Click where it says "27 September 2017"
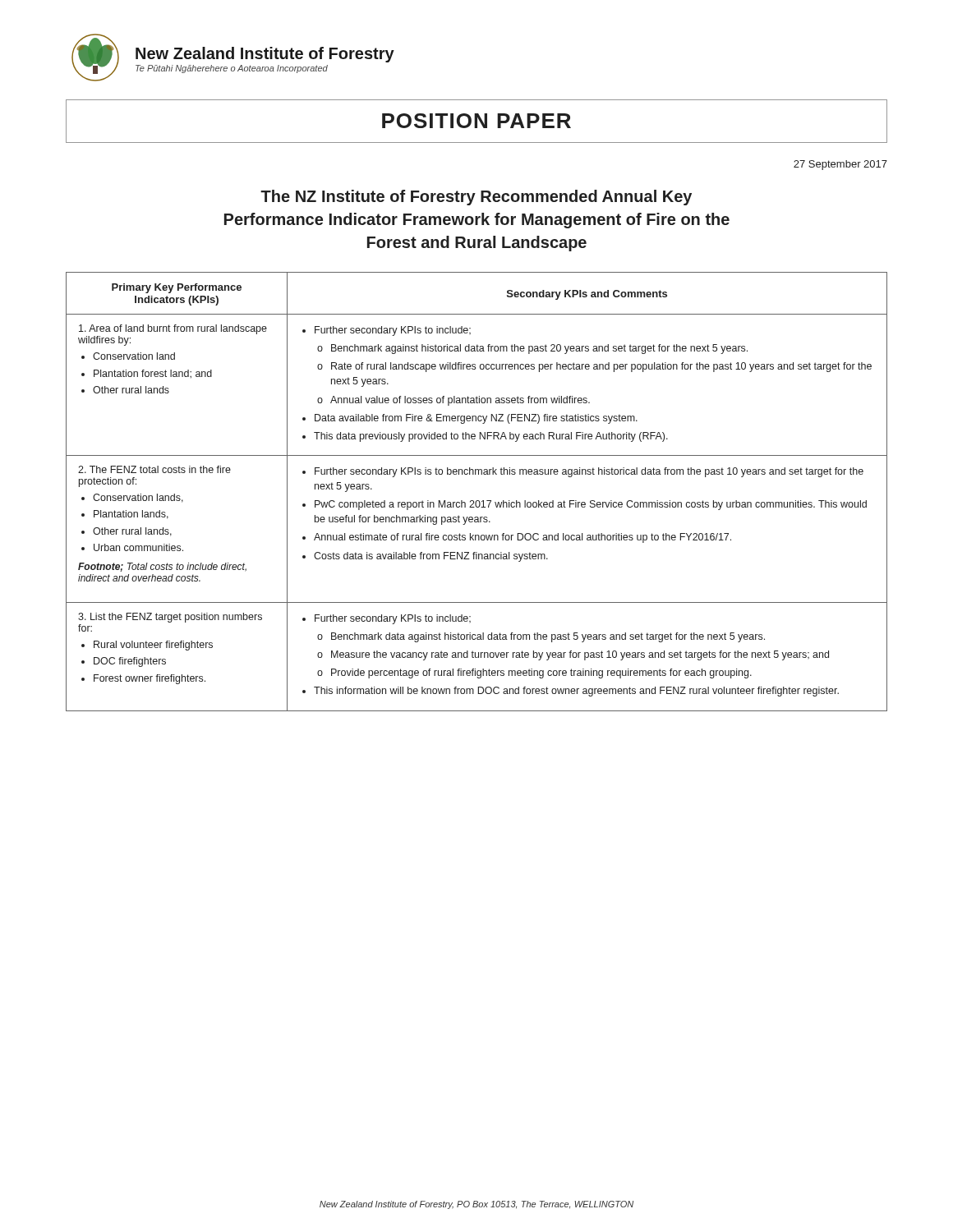The height and width of the screenshot is (1232, 953). [840, 164]
